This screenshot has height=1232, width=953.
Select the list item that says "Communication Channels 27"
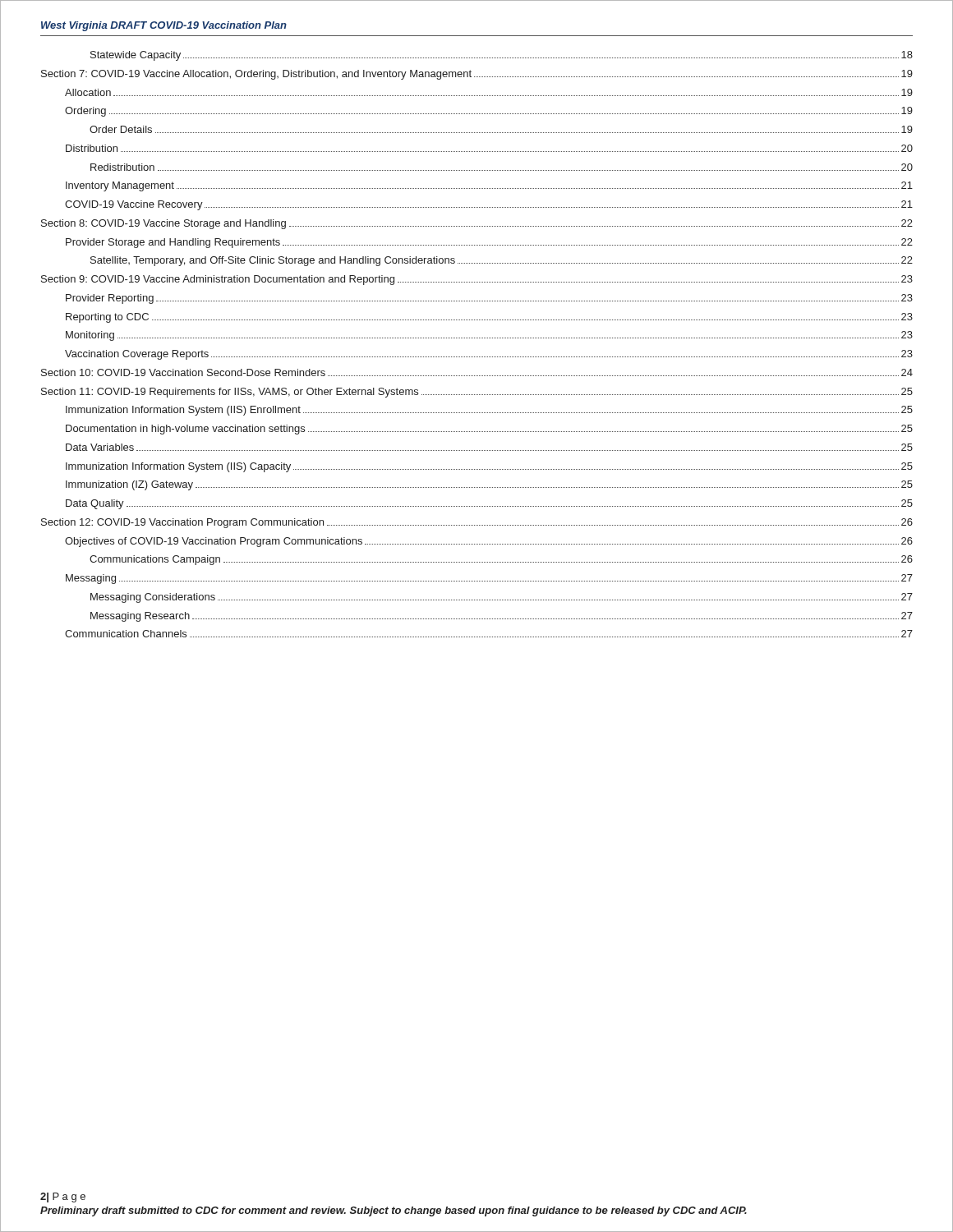click(x=489, y=635)
